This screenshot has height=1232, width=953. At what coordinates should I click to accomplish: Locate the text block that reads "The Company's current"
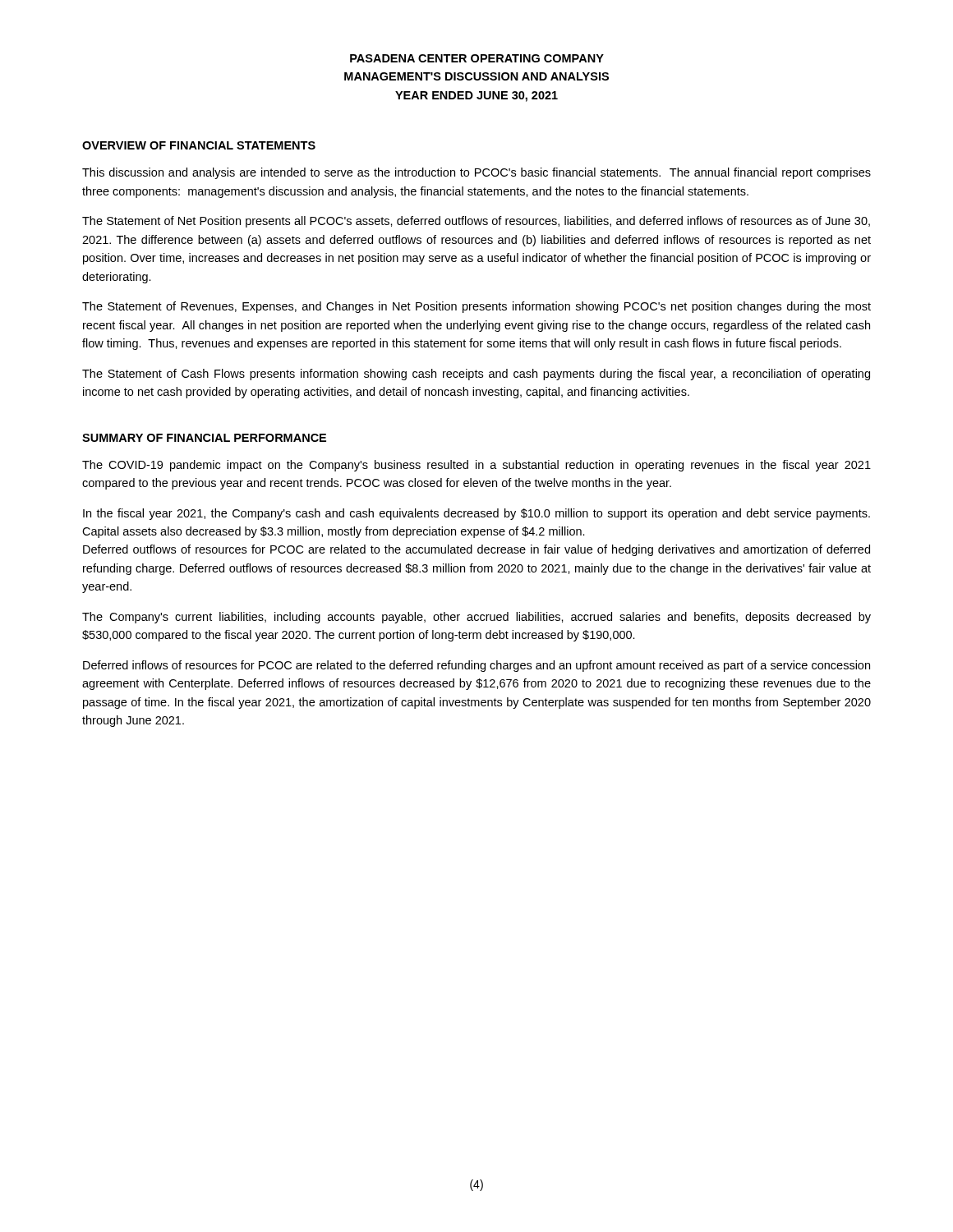point(476,626)
